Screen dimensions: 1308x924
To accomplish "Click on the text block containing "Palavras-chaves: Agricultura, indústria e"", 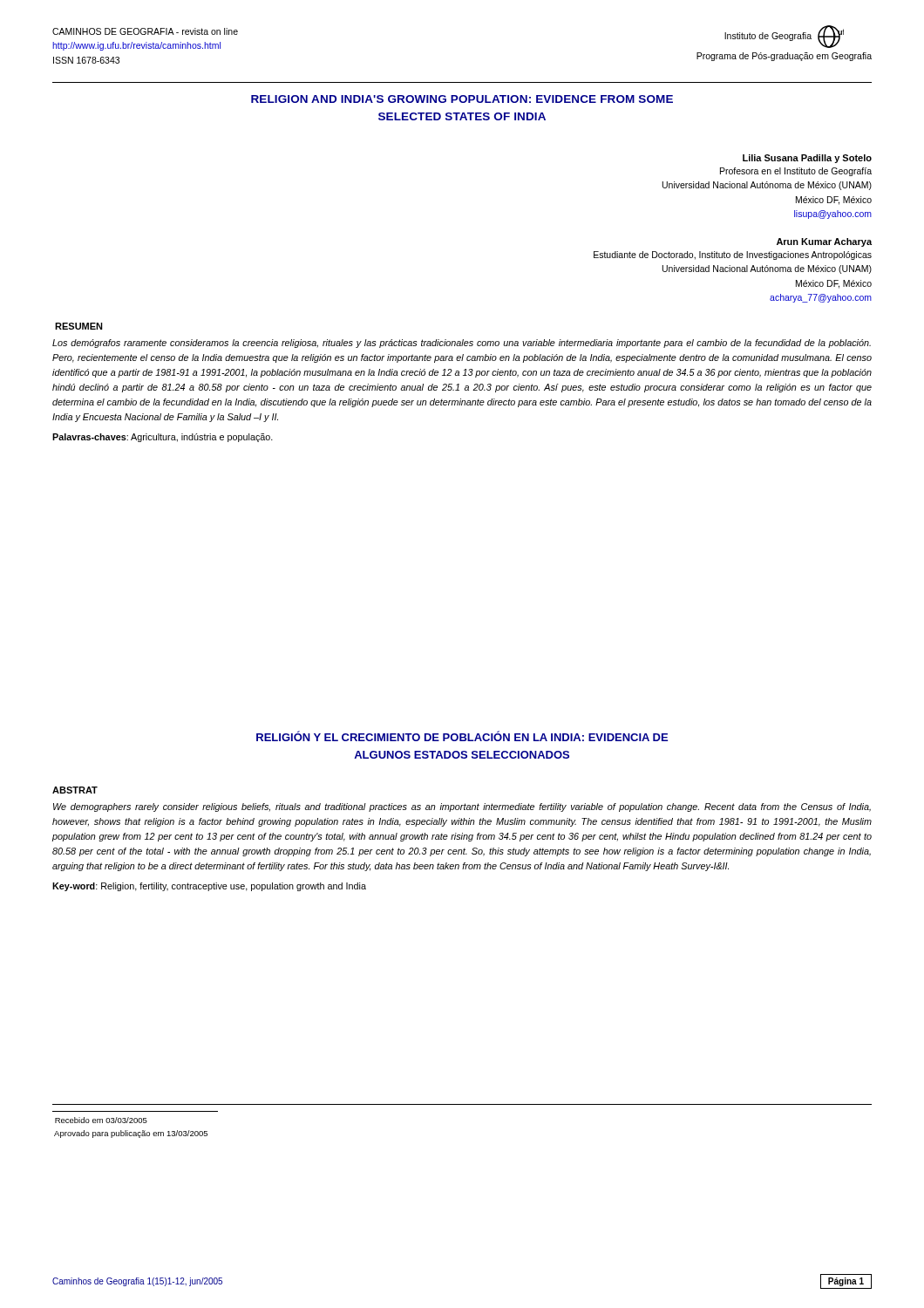I will 163,437.
